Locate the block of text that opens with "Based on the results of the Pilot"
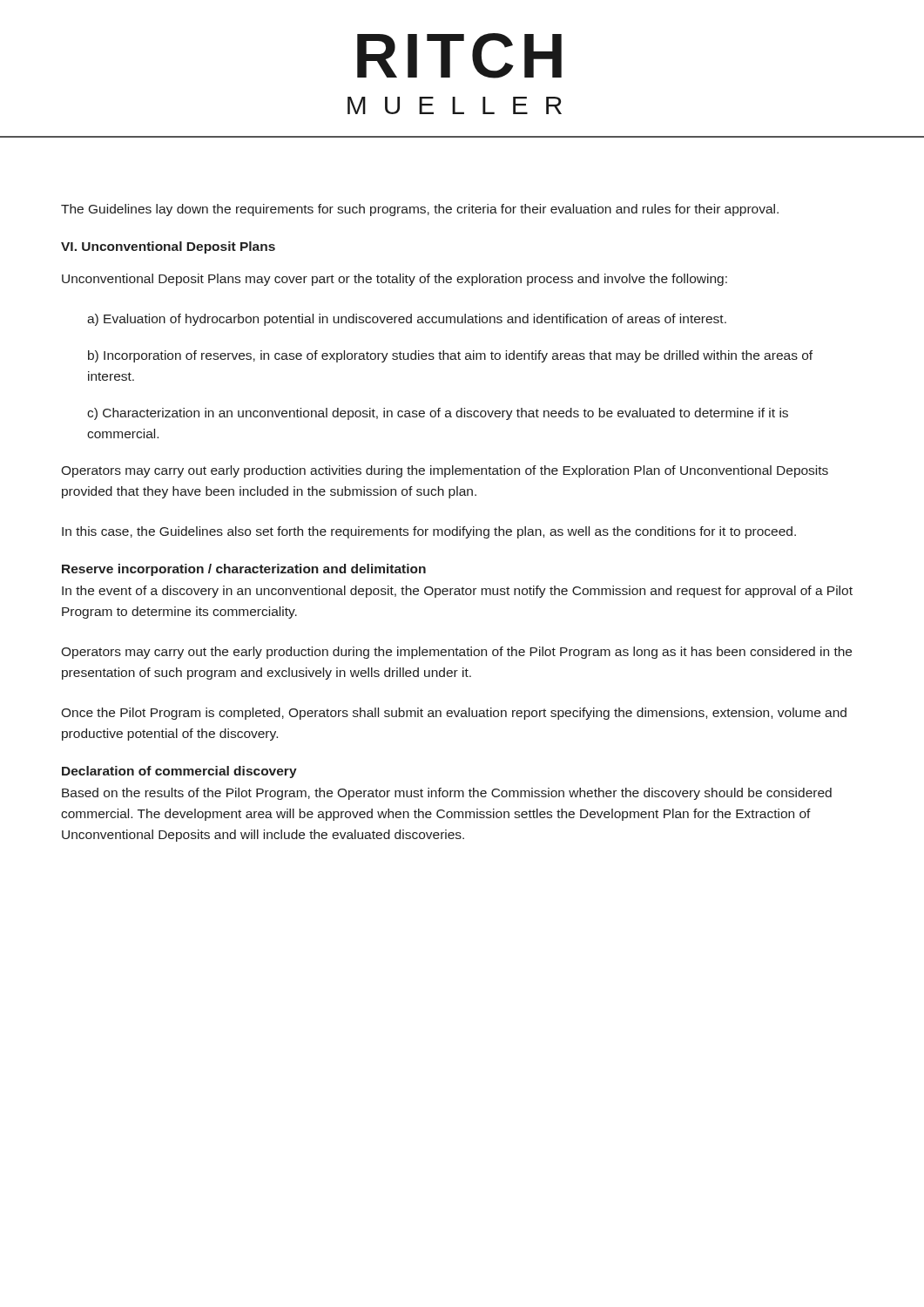The image size is (924, 1307). [447, 814]
